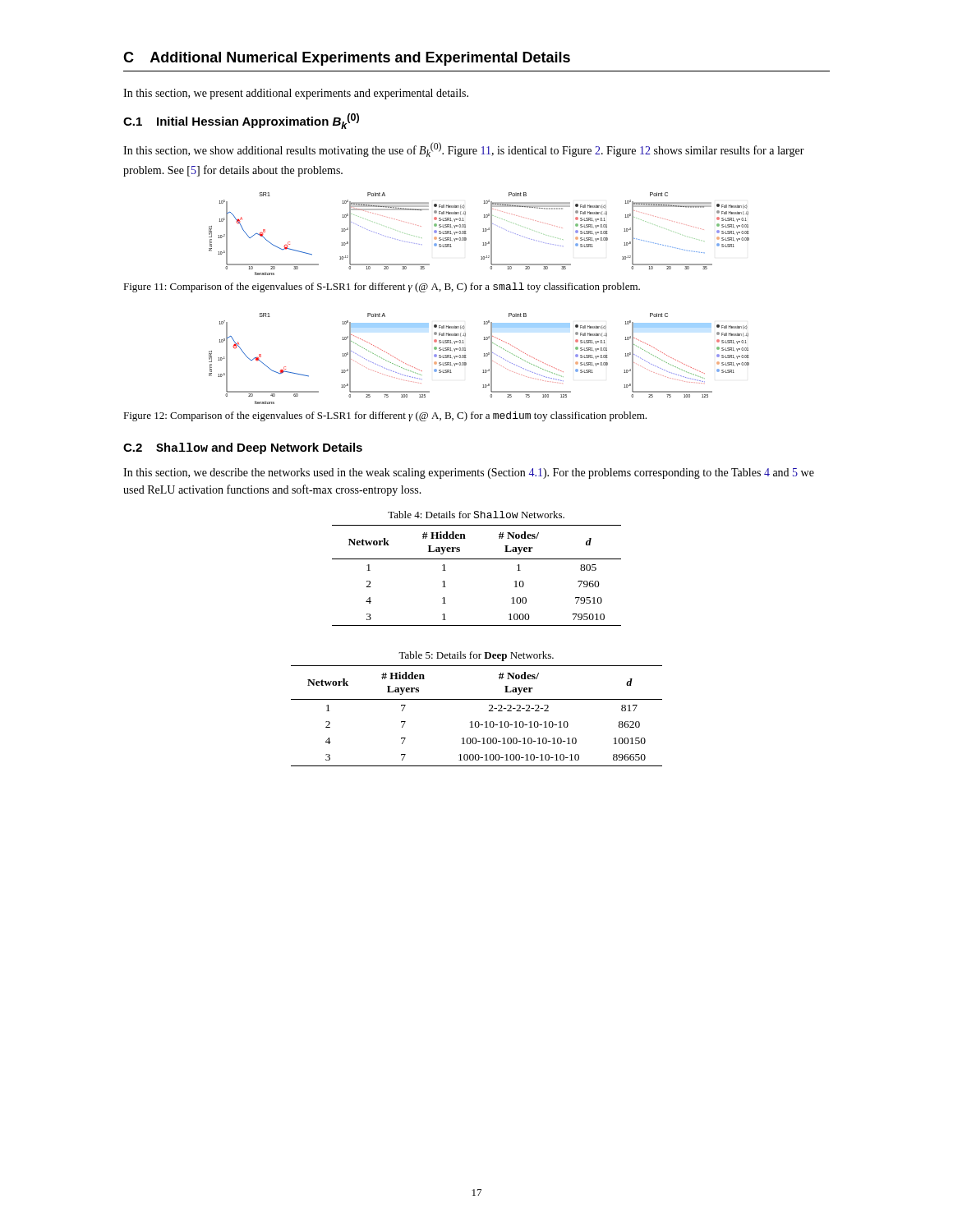Navigate to the element starting "In this section, we show additional results motivating"
953x1232 pixels.
476,159
